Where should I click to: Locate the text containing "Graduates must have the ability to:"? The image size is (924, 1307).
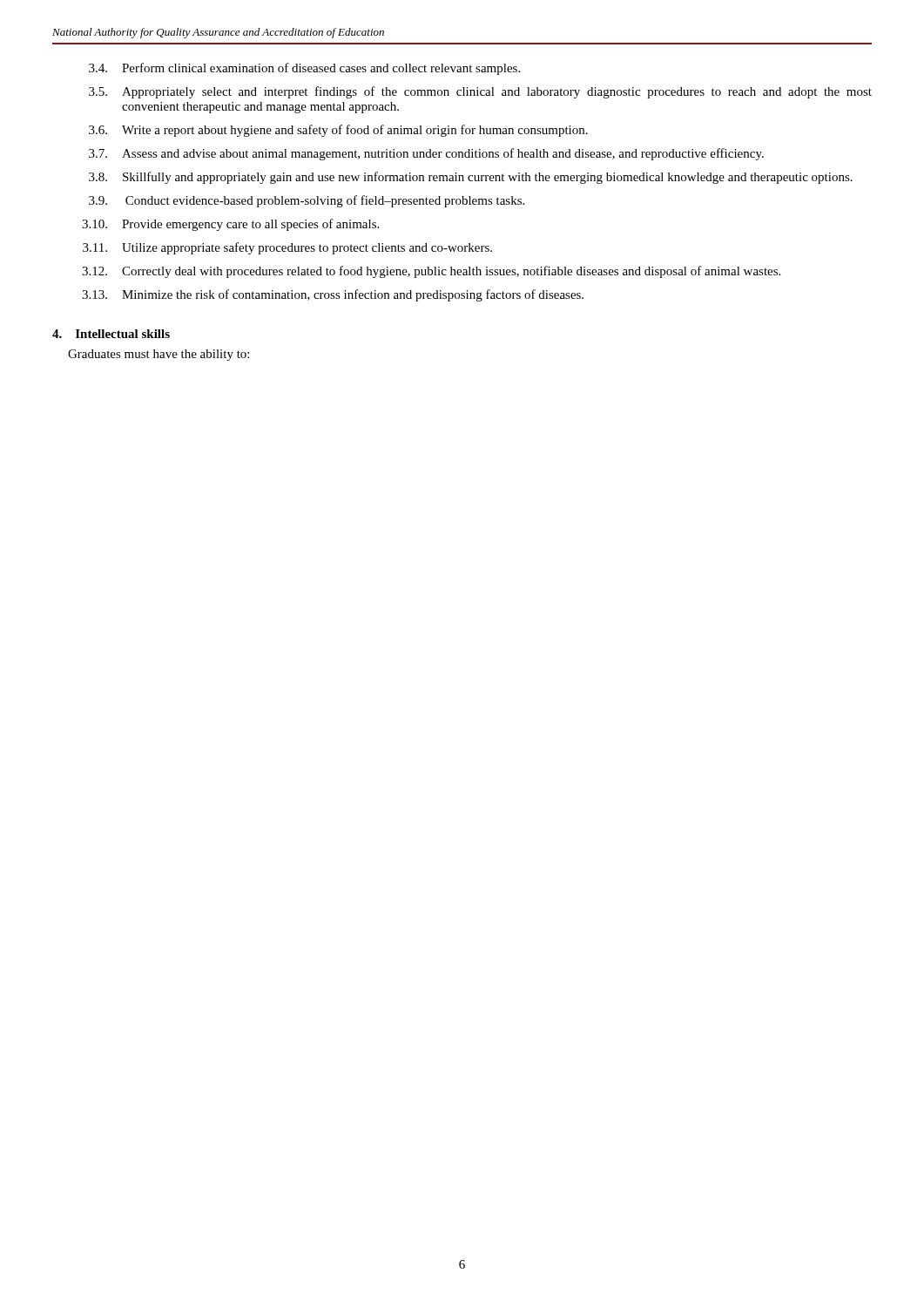(x=159, y=354)
